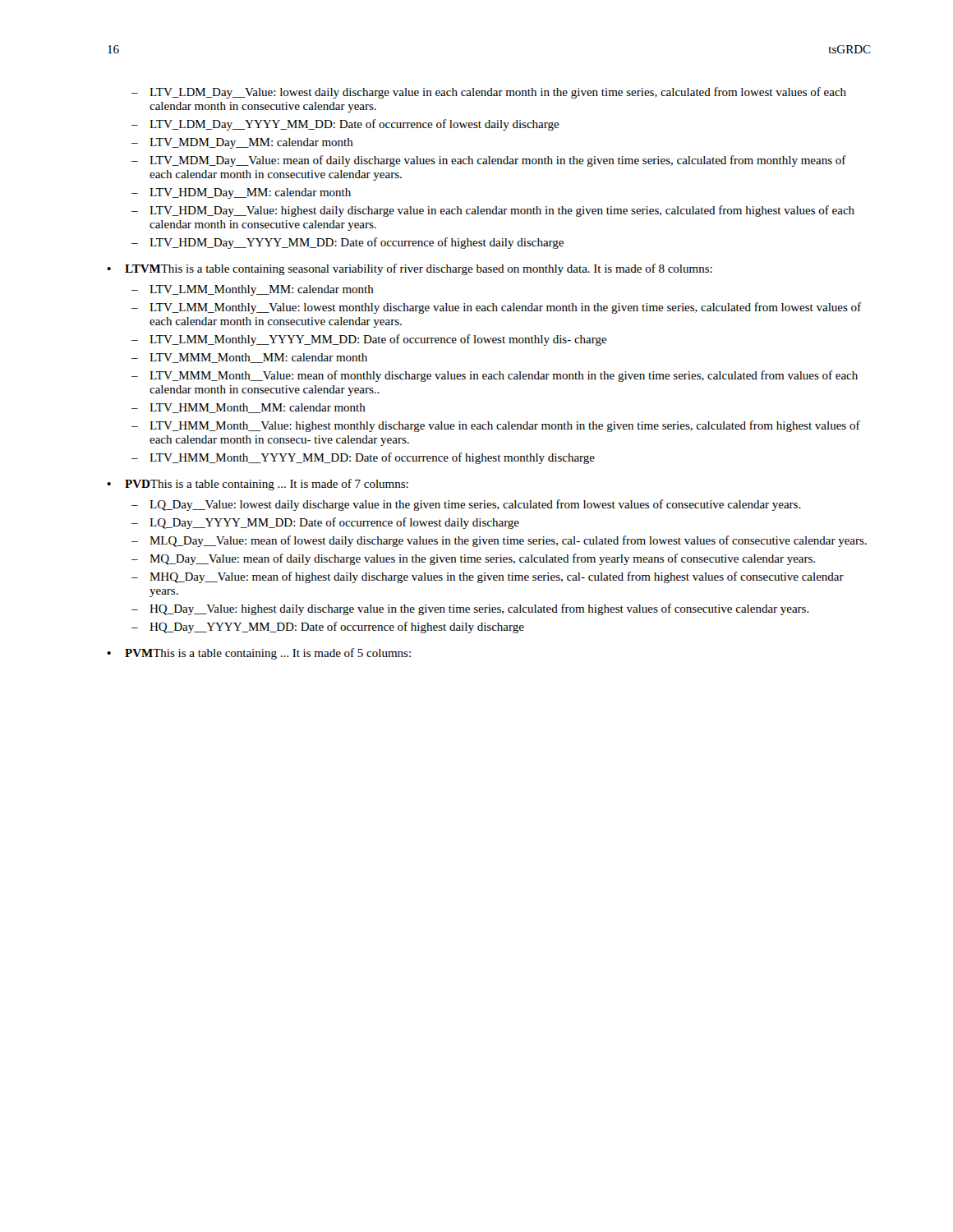Locate the block starting "• PVDThis is a table containing ... It"
Image resolution: width=953 pixels, height=1232 pixels.
tap(258, 485)
